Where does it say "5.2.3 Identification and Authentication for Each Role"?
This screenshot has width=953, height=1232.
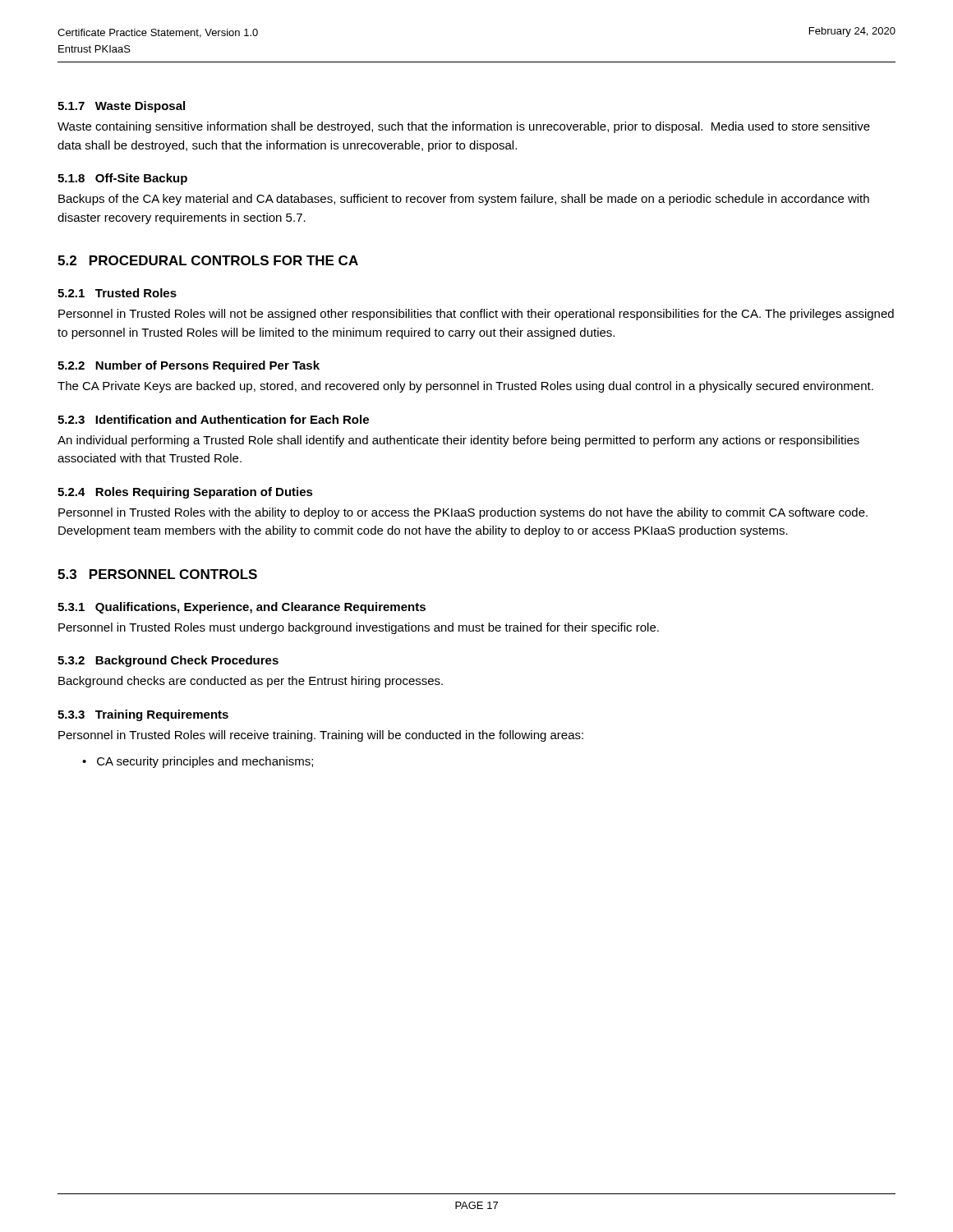tap(213, 419)
